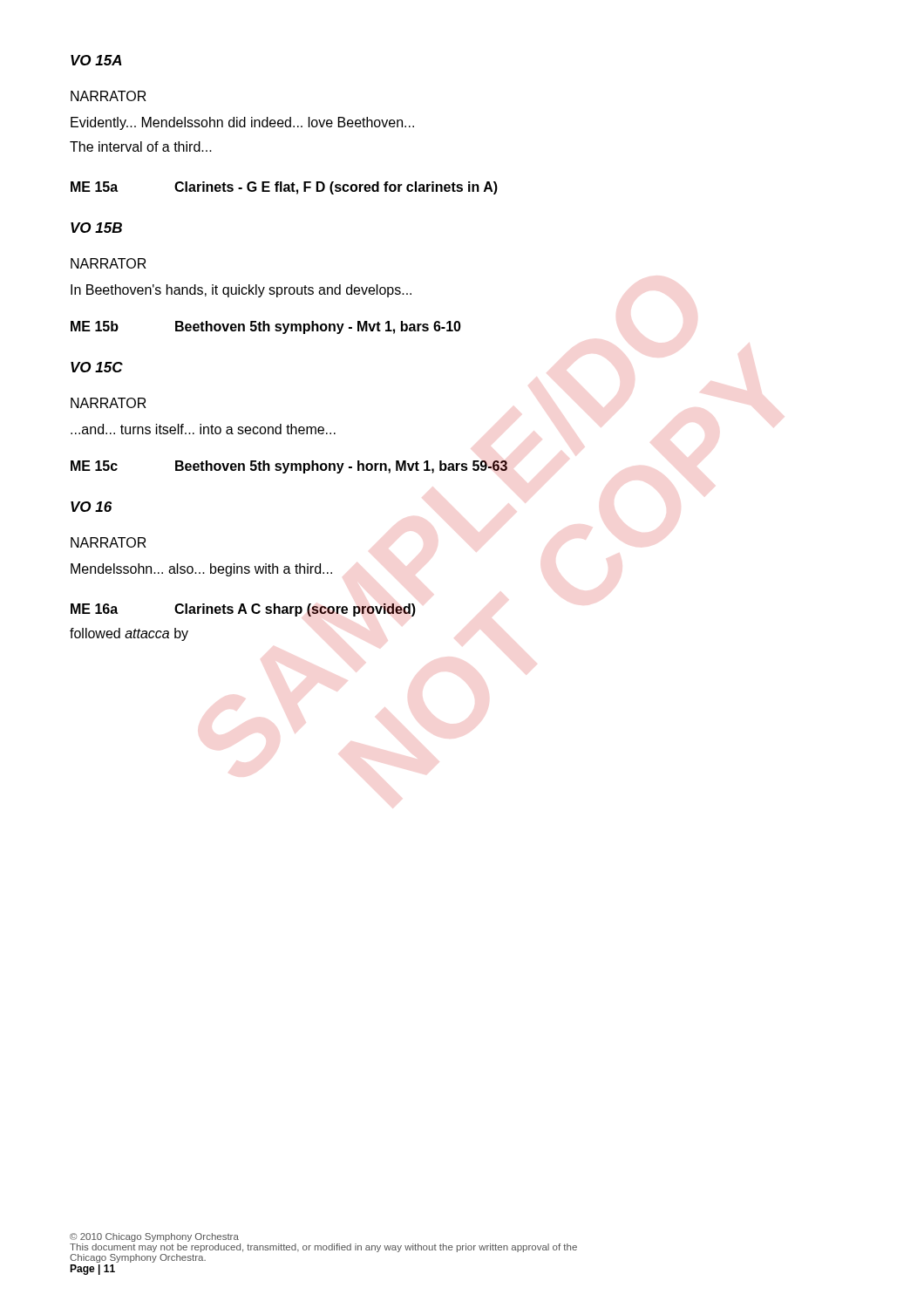This screenshot has width=924, height=1308.
Task: Select the element starting "...and... turns itself... into"
Action: (203, 429)
